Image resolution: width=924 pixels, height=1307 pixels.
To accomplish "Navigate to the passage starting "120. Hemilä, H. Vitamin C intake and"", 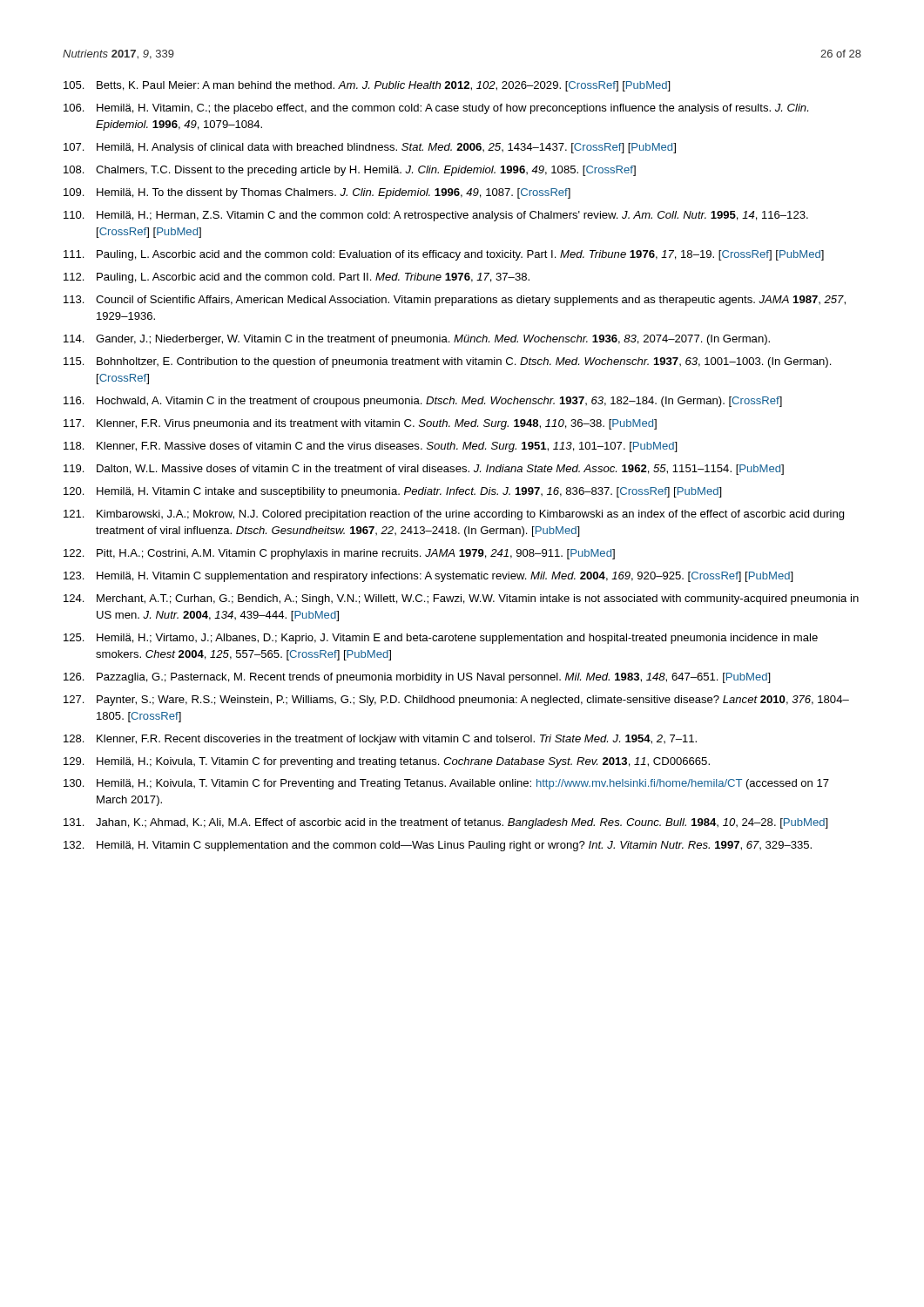I will click(462, 492).
